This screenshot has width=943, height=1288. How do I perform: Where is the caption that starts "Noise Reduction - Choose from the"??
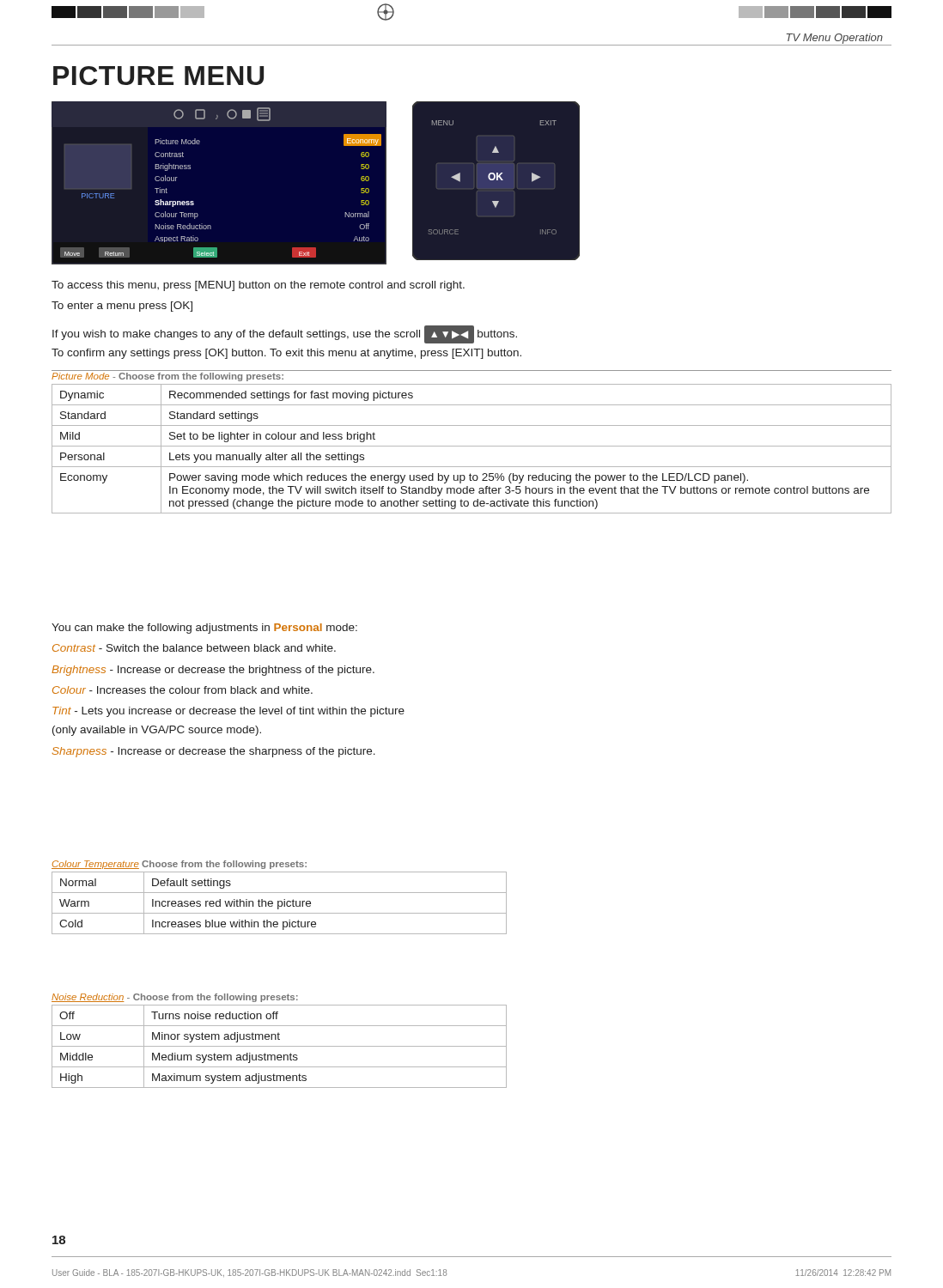coord(175,997)
